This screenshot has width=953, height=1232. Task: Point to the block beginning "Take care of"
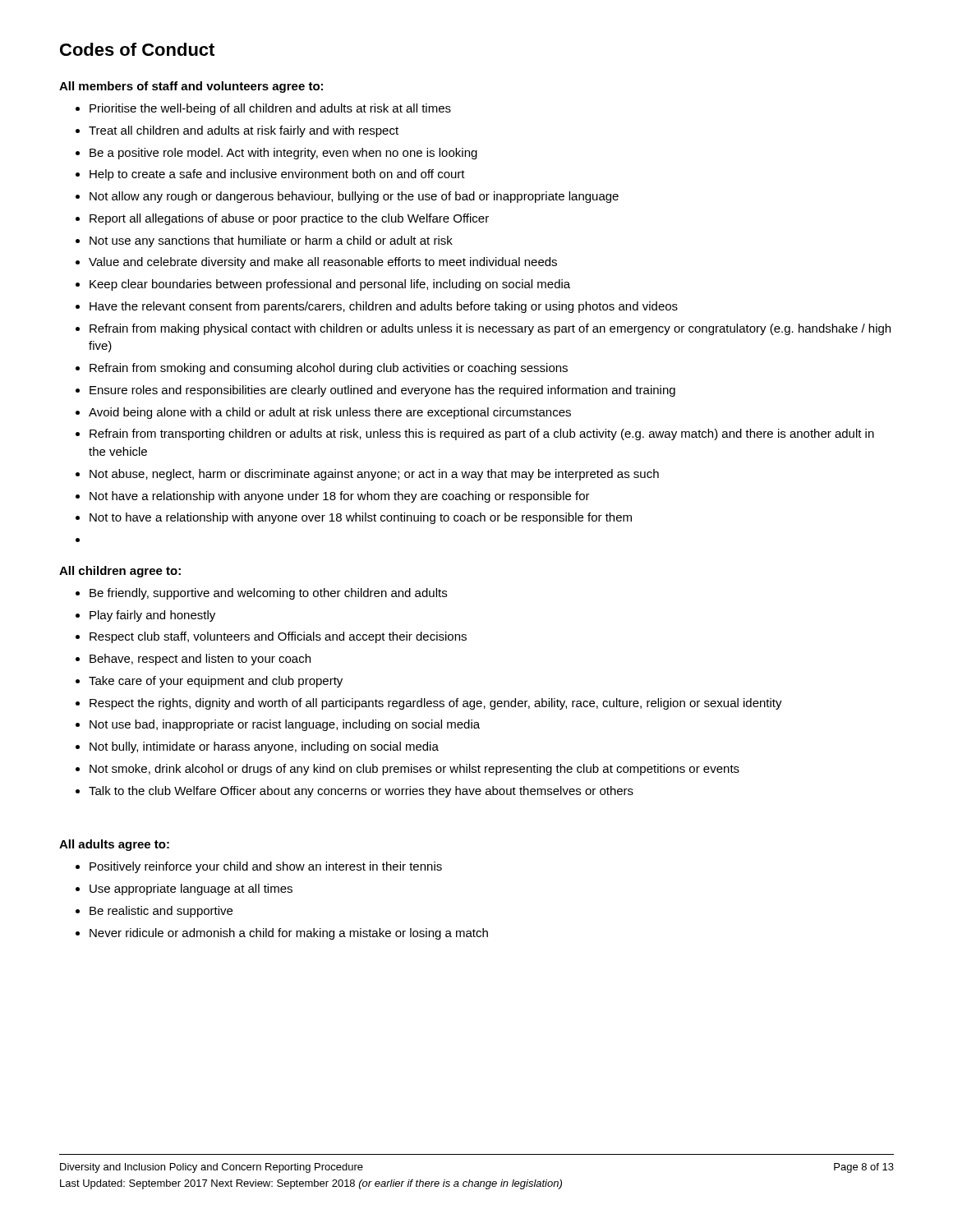[216, 680]
